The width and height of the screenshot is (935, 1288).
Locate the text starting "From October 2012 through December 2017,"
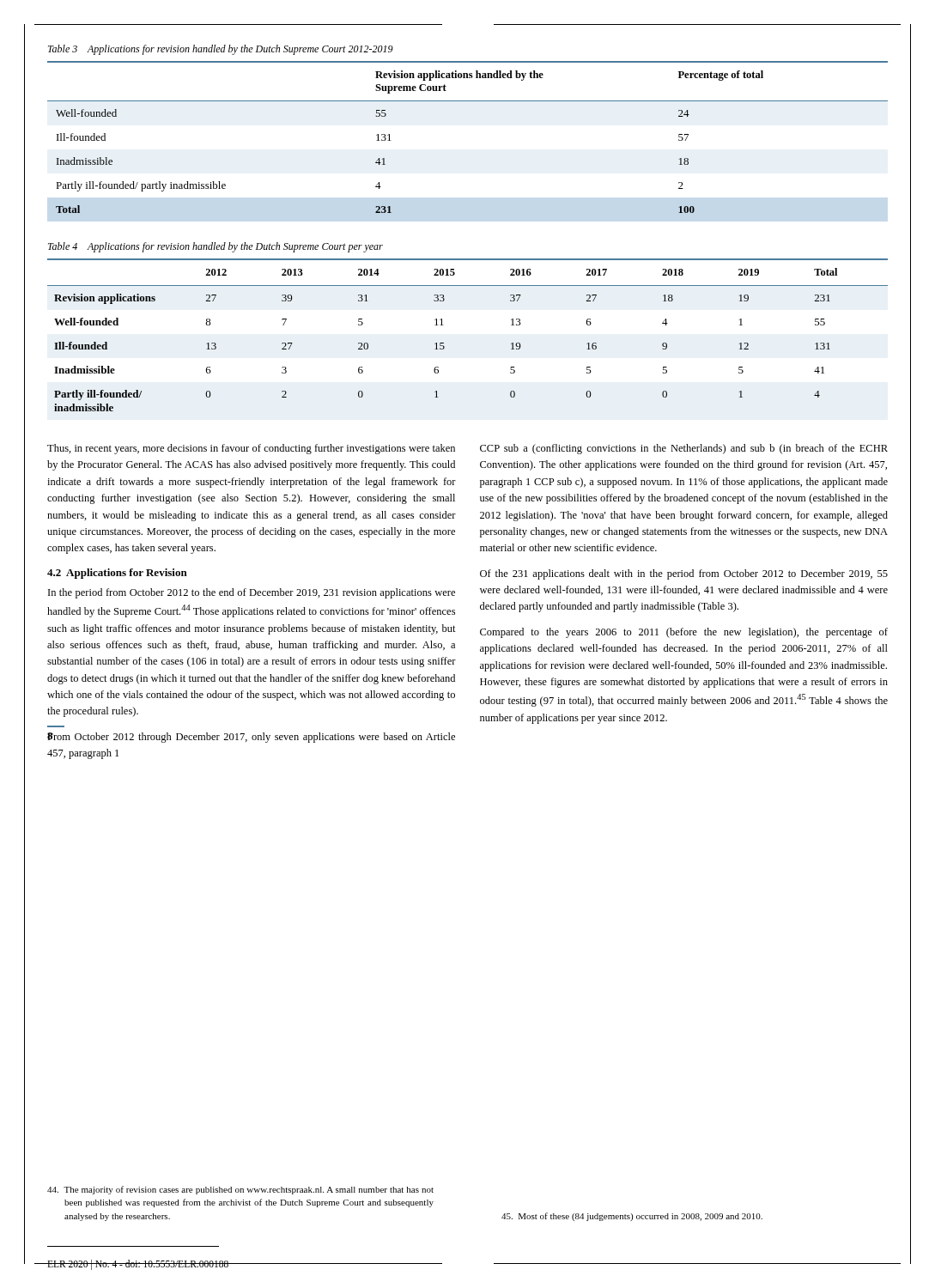coord(251,745)
